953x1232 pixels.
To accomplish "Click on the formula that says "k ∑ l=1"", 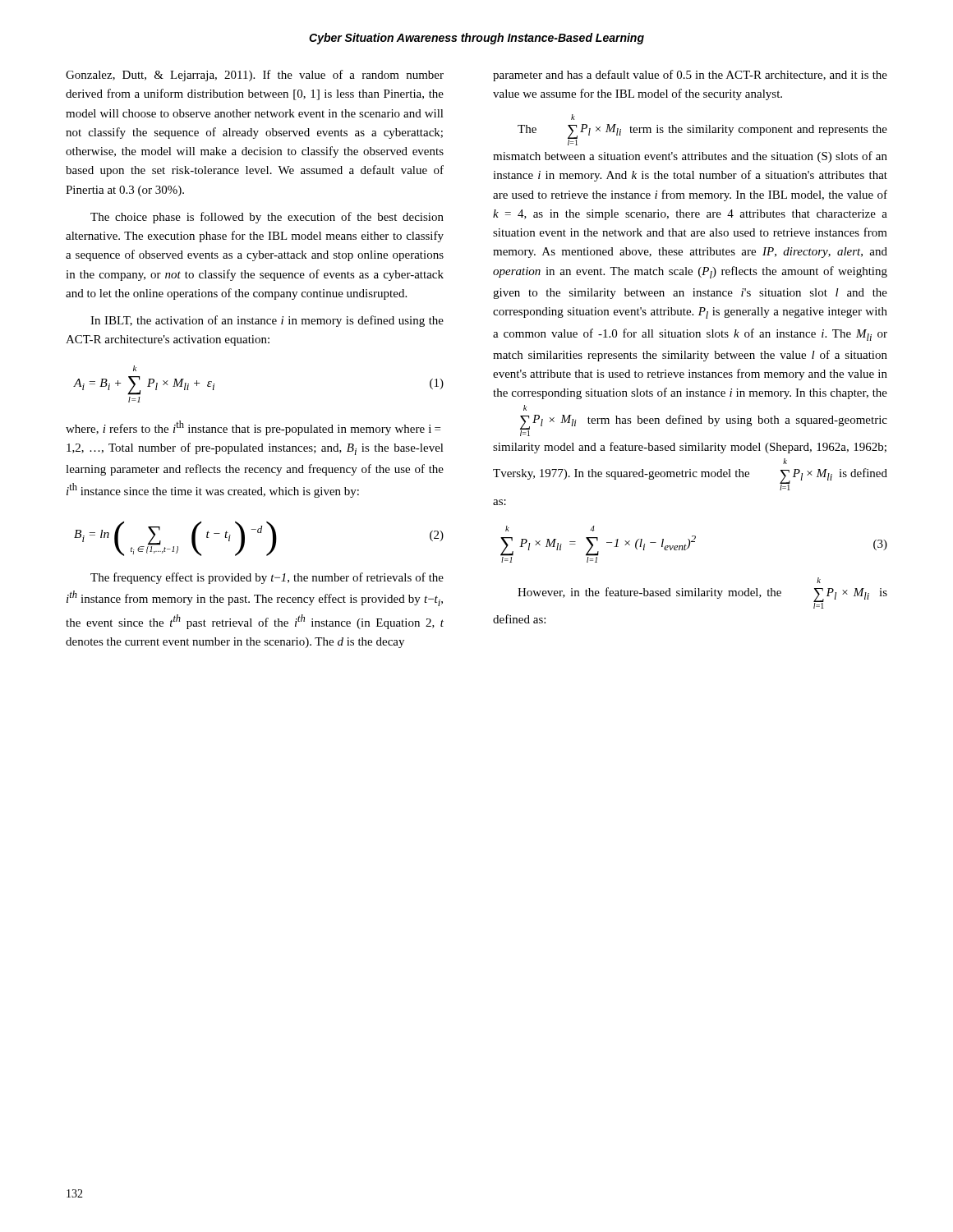I will 693,544.
